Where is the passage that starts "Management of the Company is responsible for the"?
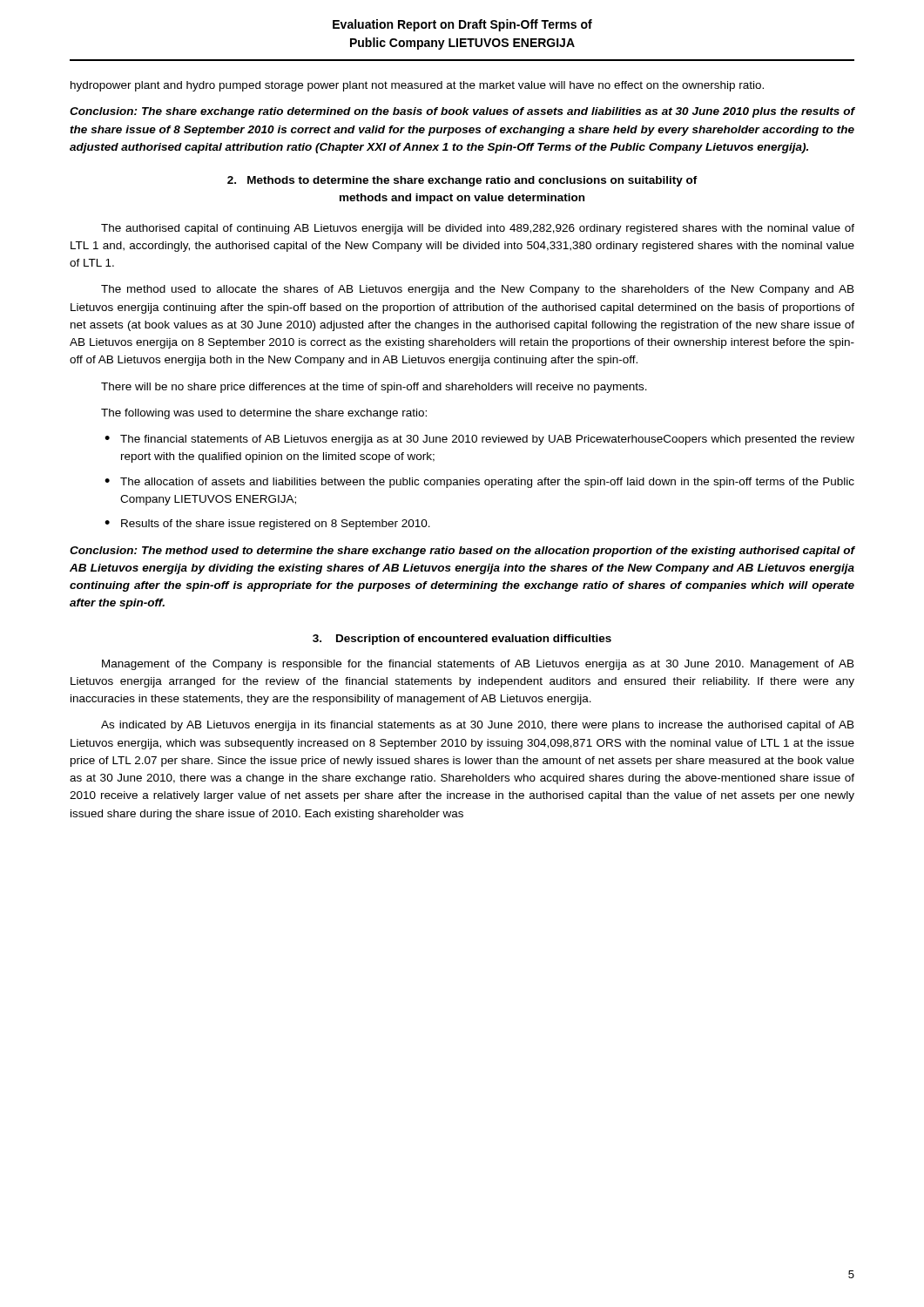The image size is (924, 1307). point(462,681)
